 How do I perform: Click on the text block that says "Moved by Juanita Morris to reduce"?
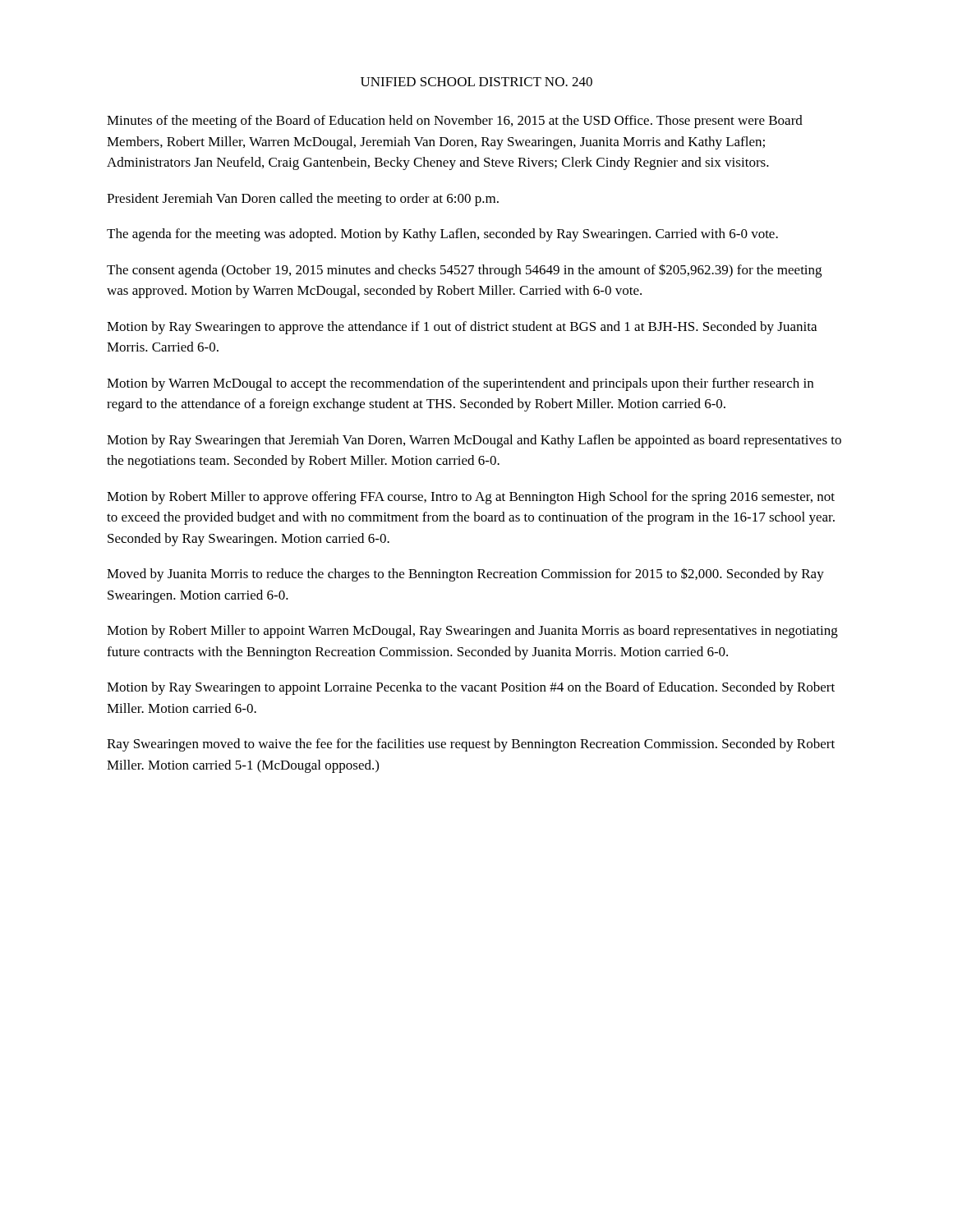465,584
